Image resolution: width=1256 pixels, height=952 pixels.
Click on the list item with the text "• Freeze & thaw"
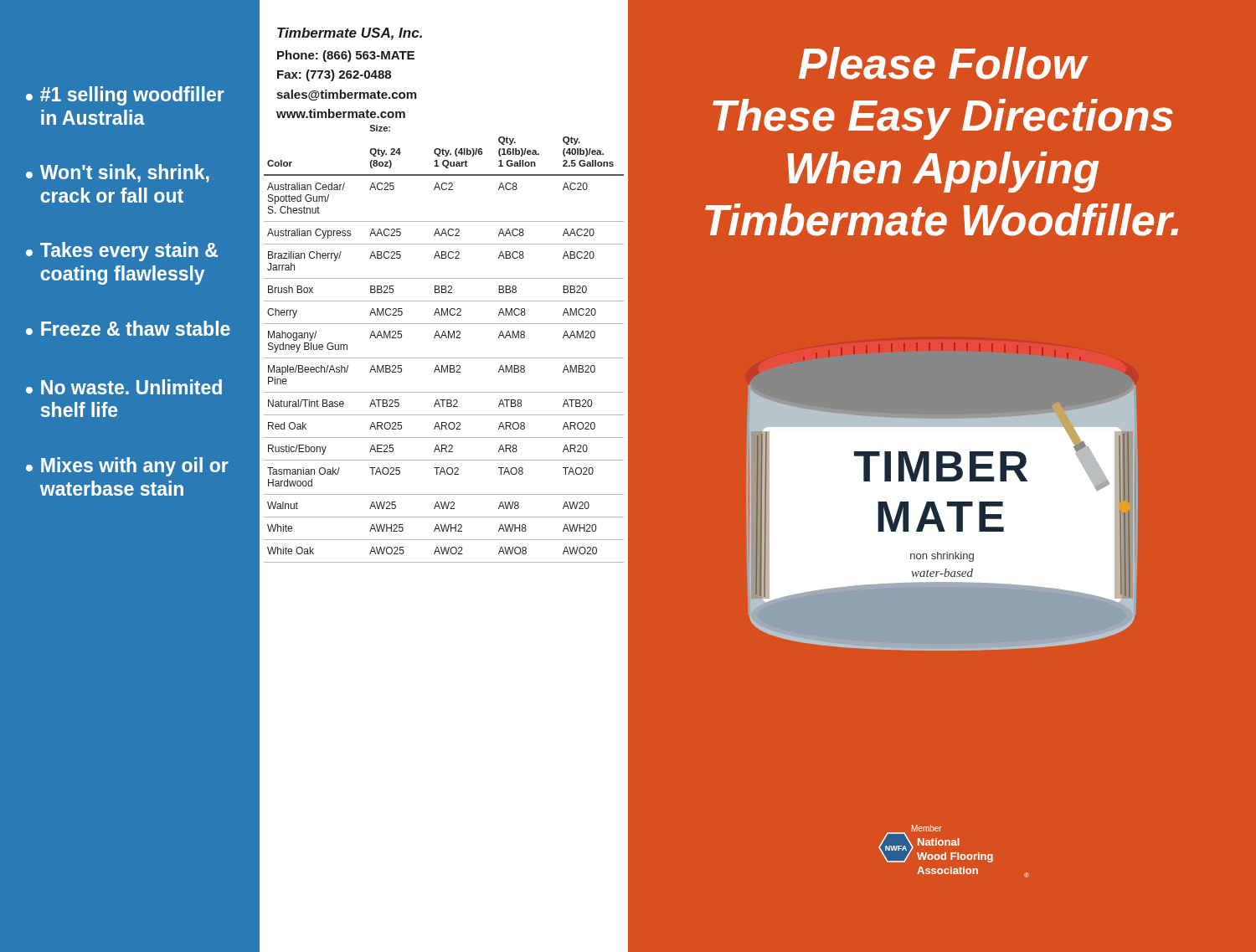click(x=128, y=331)
